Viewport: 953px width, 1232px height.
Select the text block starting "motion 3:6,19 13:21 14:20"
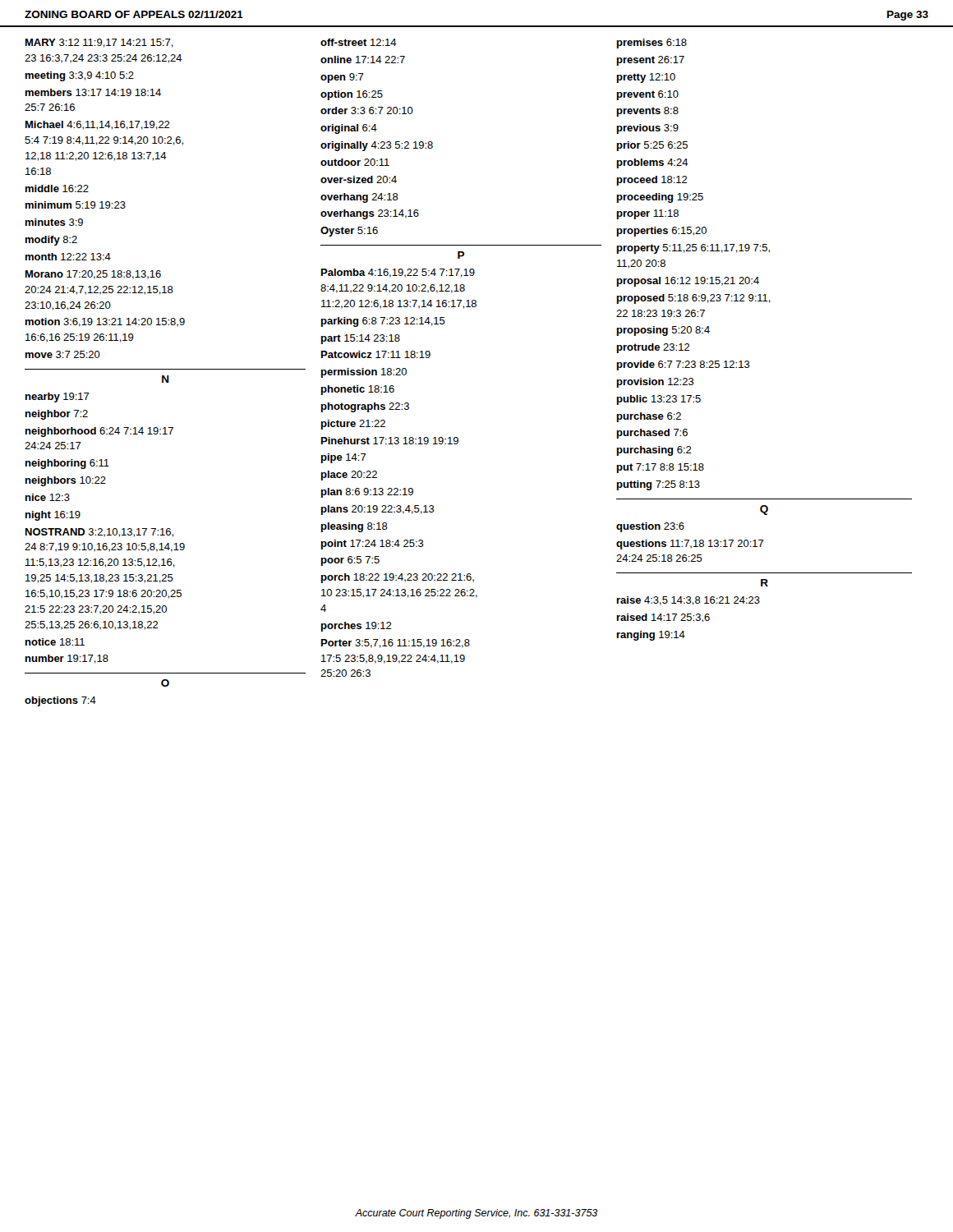[105, 330]
